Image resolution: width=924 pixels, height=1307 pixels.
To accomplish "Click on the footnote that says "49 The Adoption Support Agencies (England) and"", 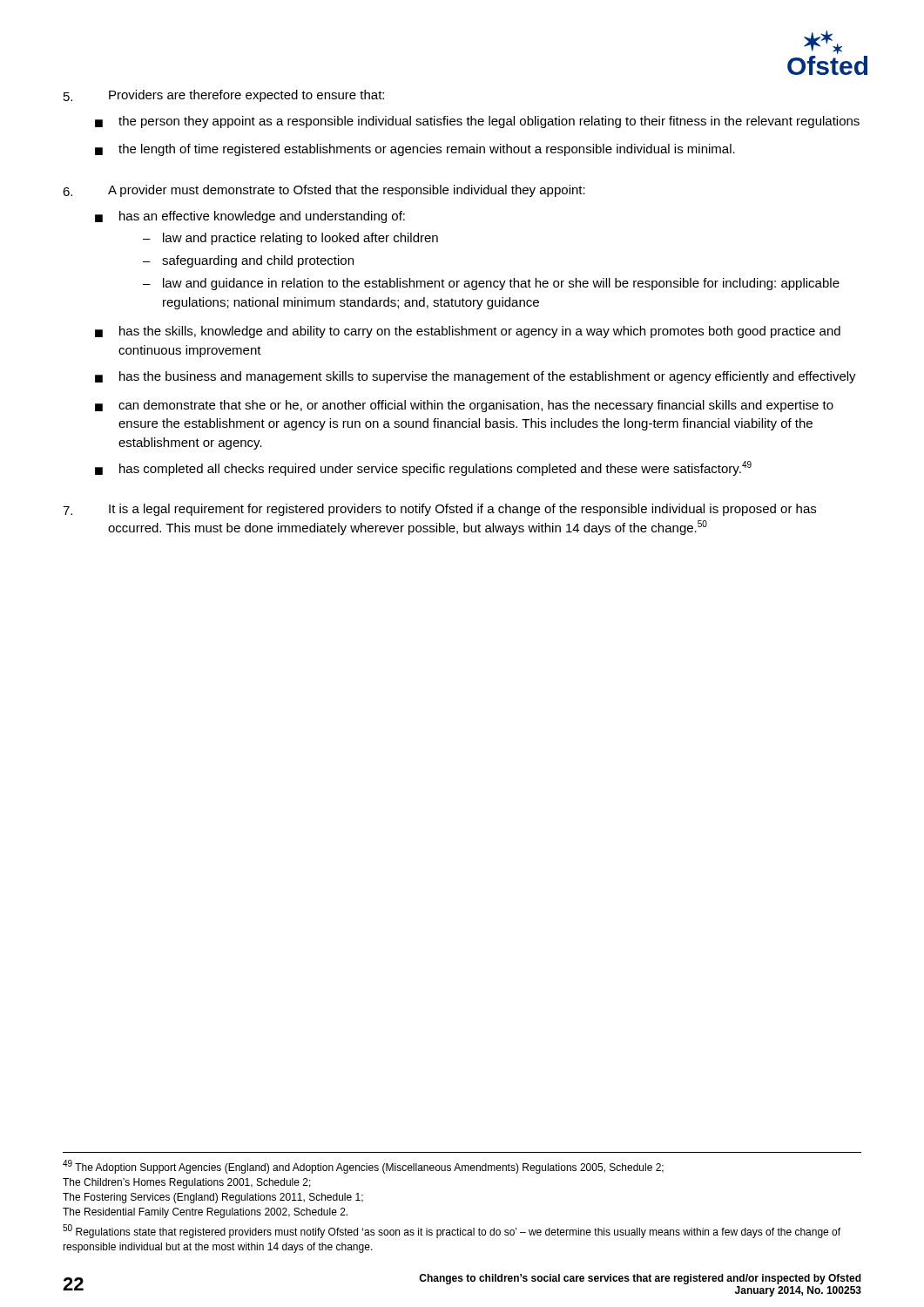I will point(364,1188).
